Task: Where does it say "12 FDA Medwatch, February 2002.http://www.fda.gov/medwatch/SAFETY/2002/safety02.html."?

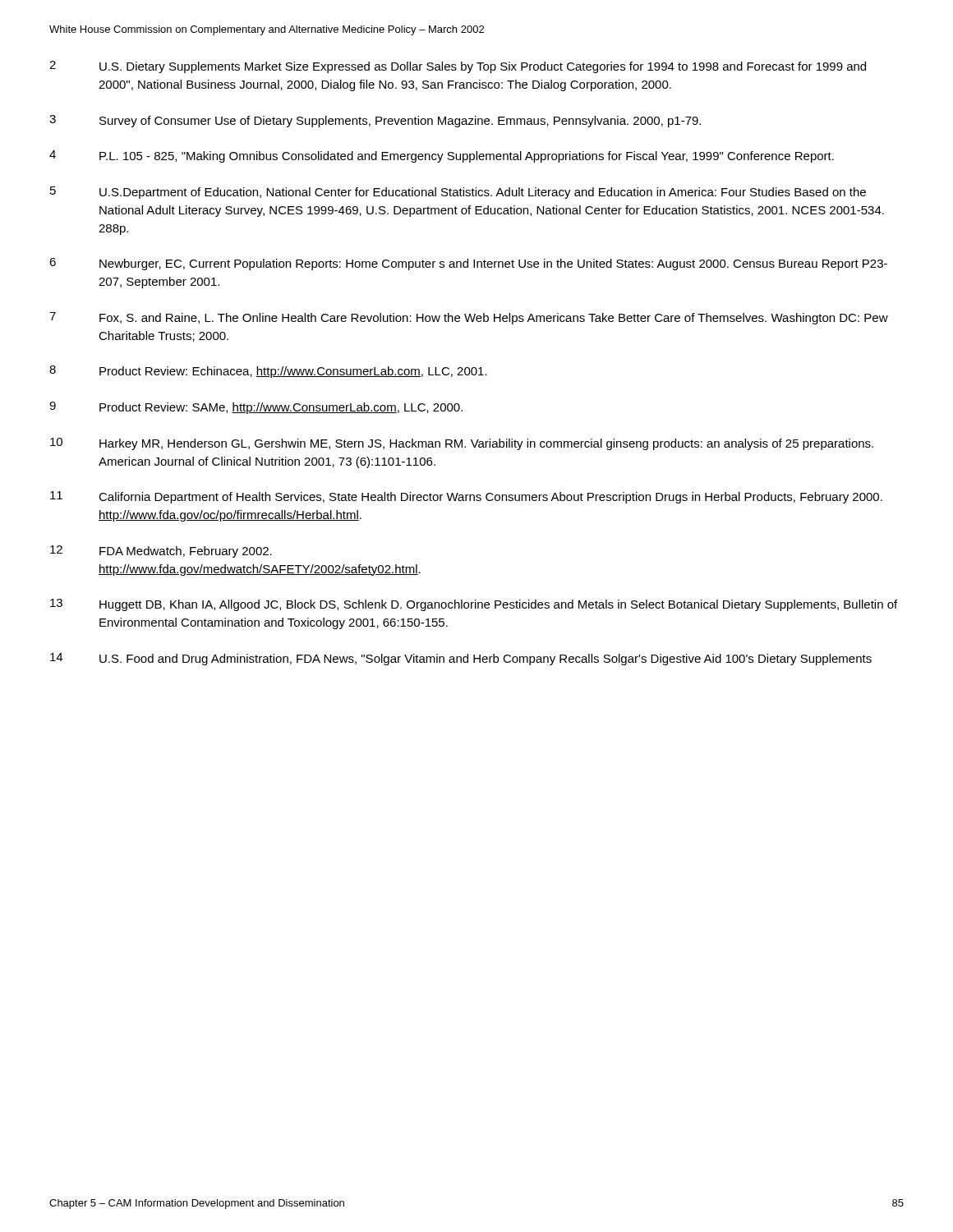Action: pyautogui.click(x=161, y=552)
